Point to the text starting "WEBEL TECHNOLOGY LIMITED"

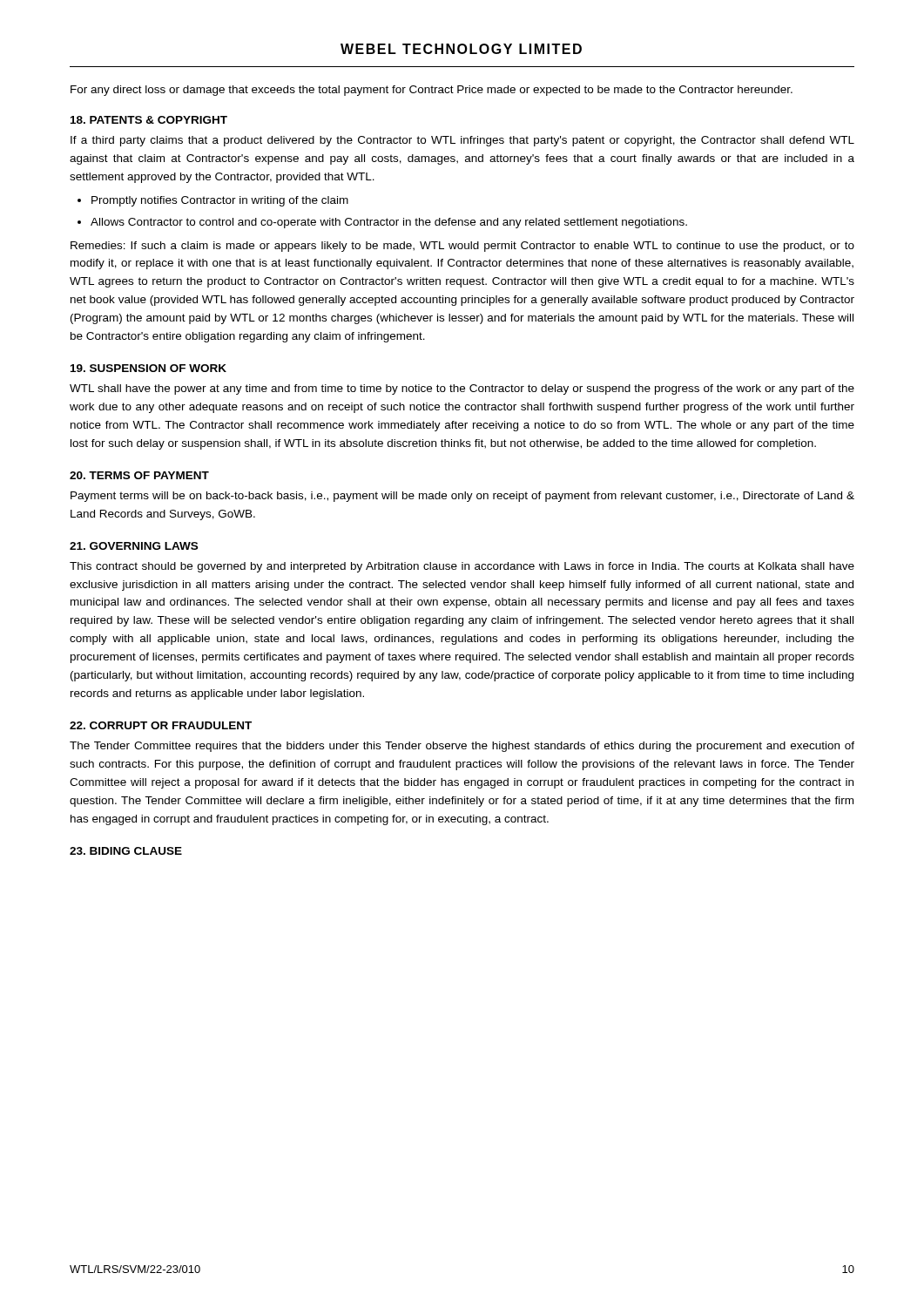[x=462, y=49]
